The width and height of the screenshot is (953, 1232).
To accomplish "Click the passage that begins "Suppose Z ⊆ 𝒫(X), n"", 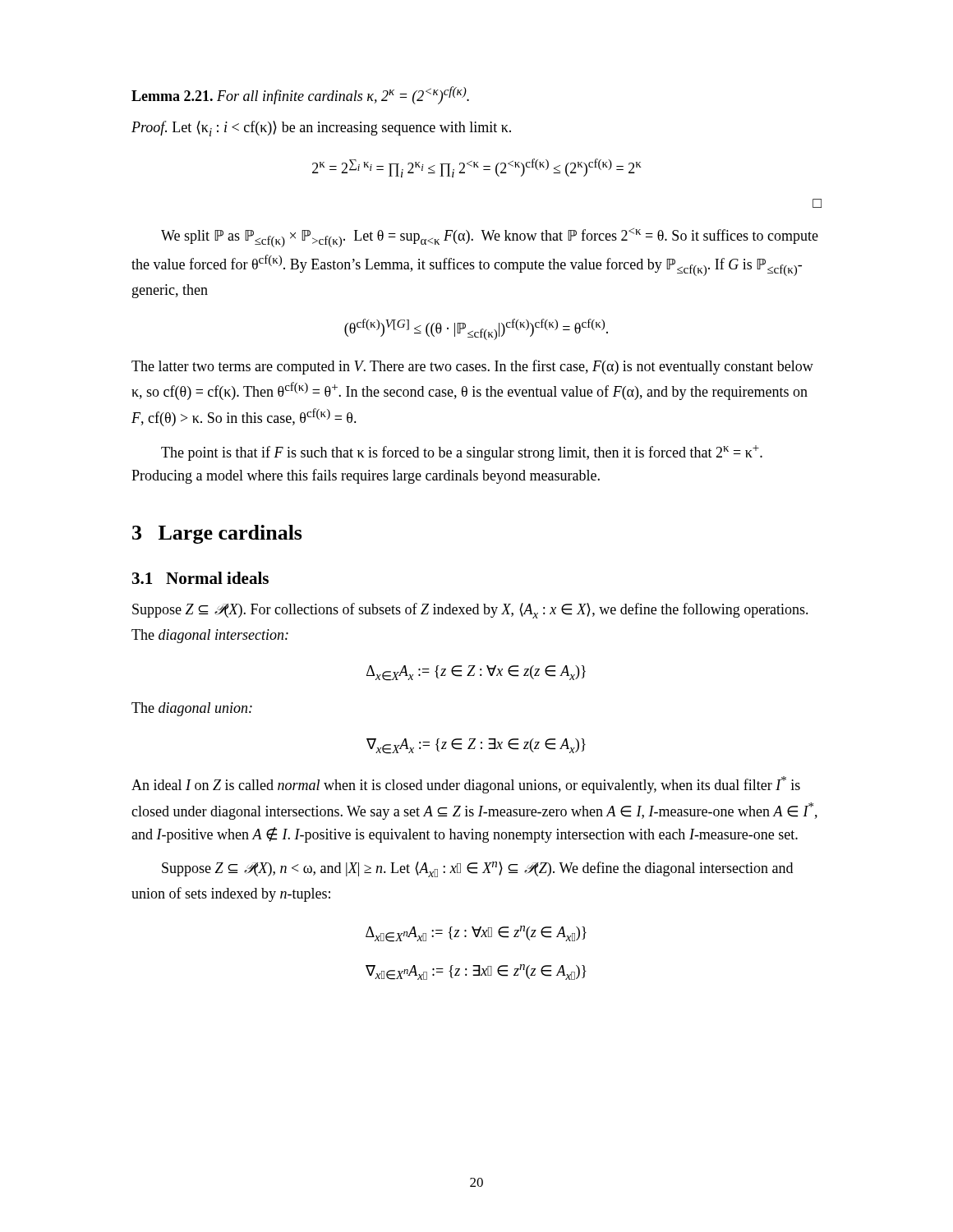I will click(x=462, y=880).
